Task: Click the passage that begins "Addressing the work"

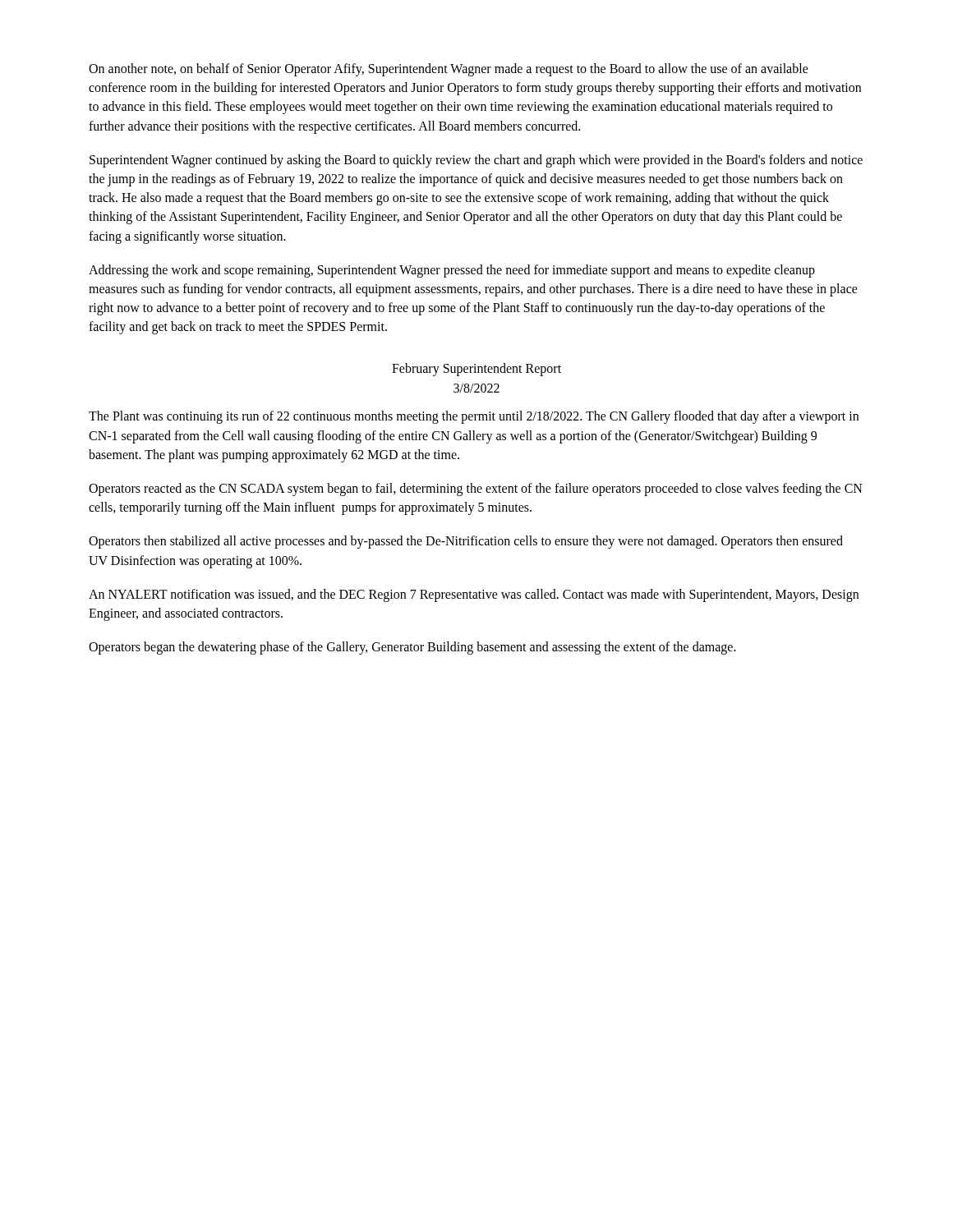Action: 473,298
